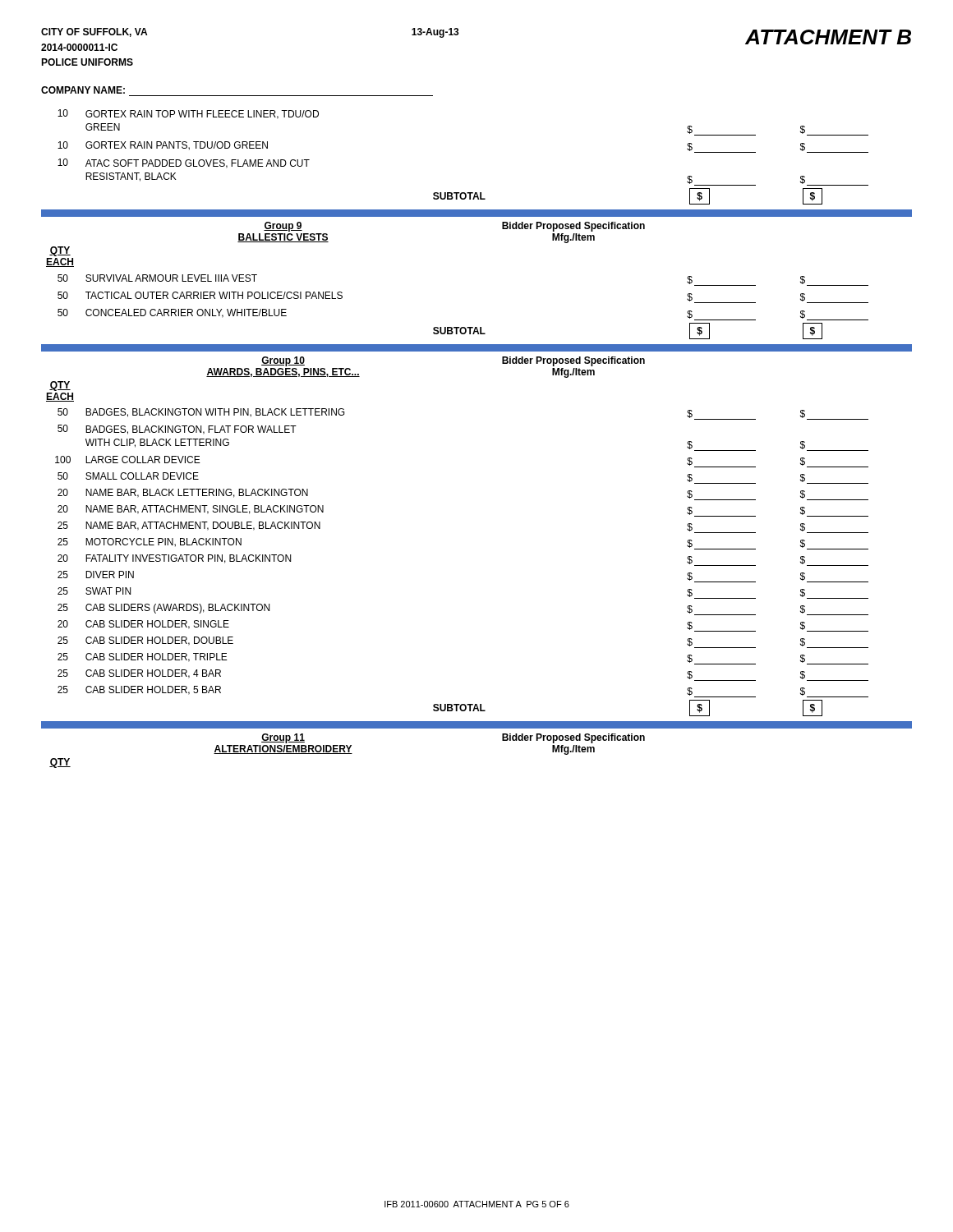
Task: Point to the section header beginning "Group 11 ALTERATIONS/EMBROIDERY Bidder Proposed"
Action: 273,738
